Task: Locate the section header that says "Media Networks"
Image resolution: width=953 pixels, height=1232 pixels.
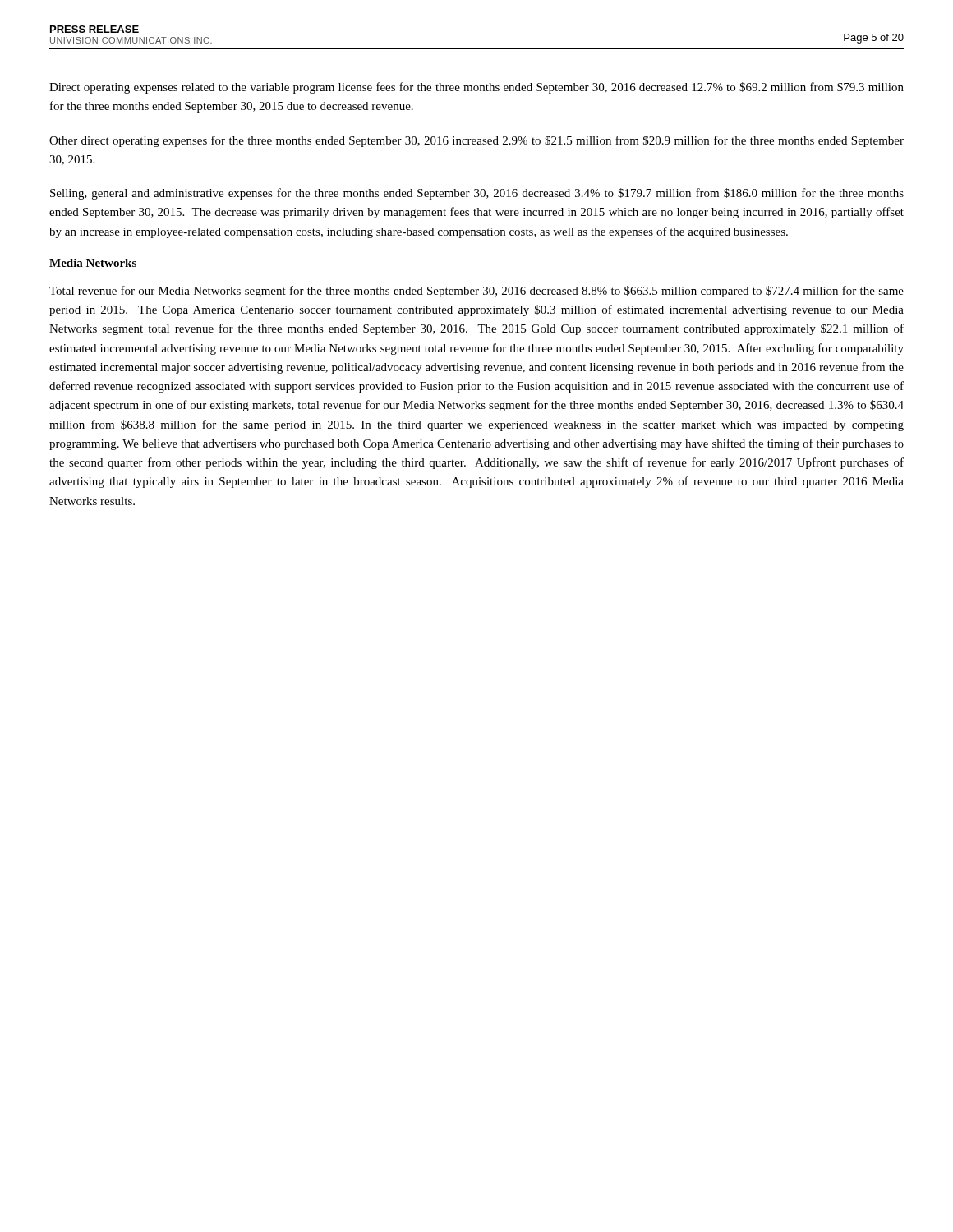Action: (93, 263)
